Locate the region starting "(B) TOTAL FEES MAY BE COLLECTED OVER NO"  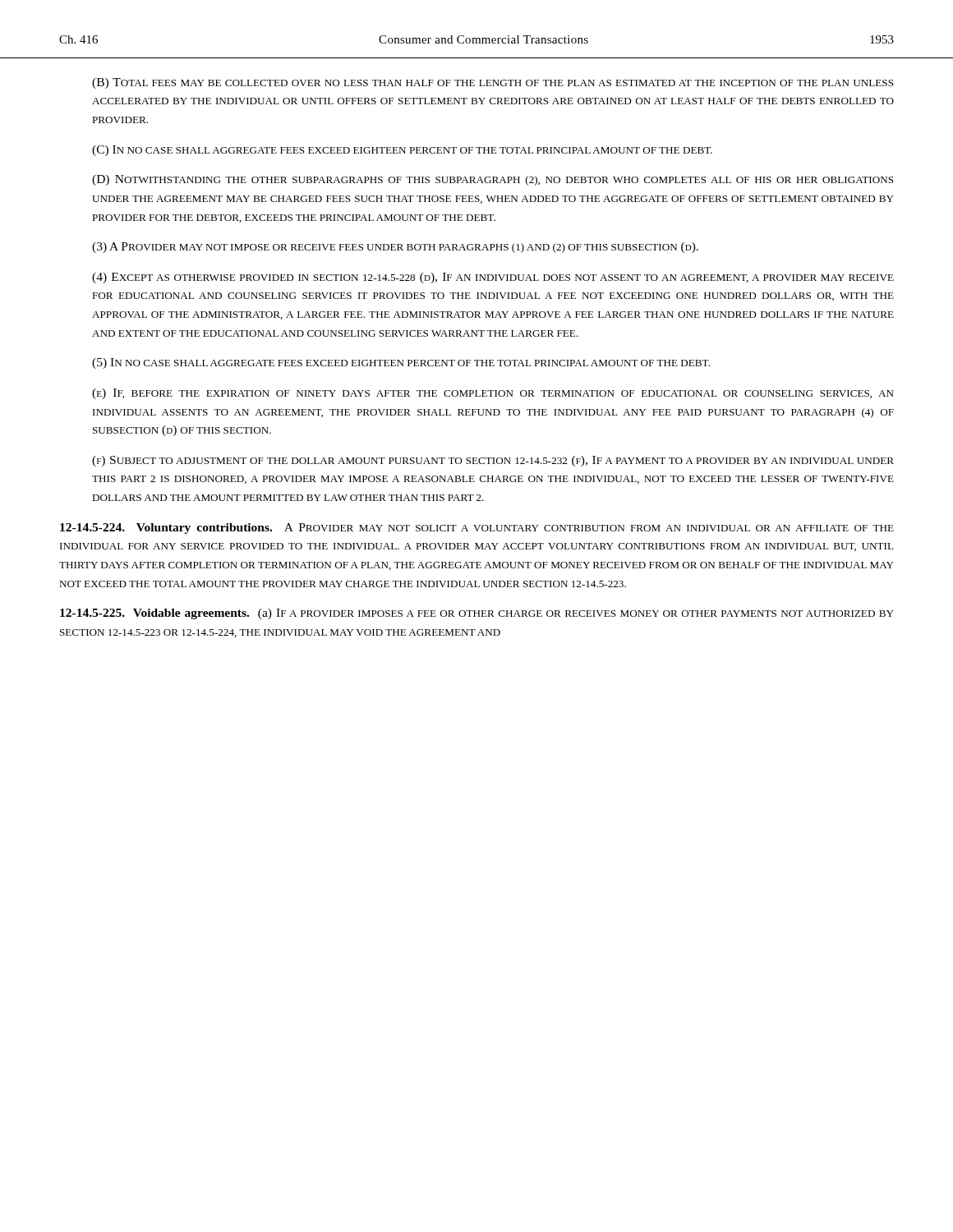[493, 100]
